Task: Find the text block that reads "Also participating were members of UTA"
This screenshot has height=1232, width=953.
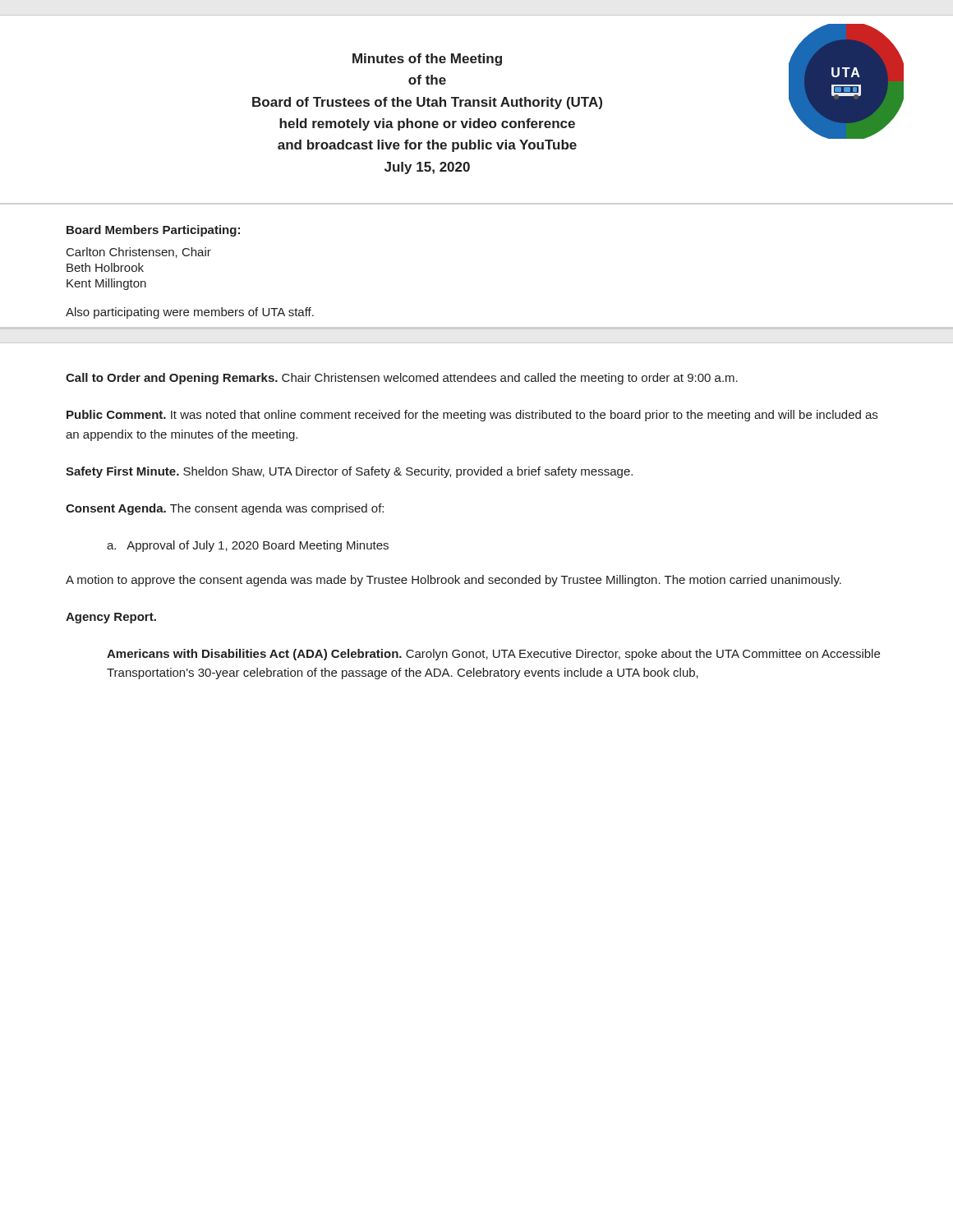Action: (190, 312)
